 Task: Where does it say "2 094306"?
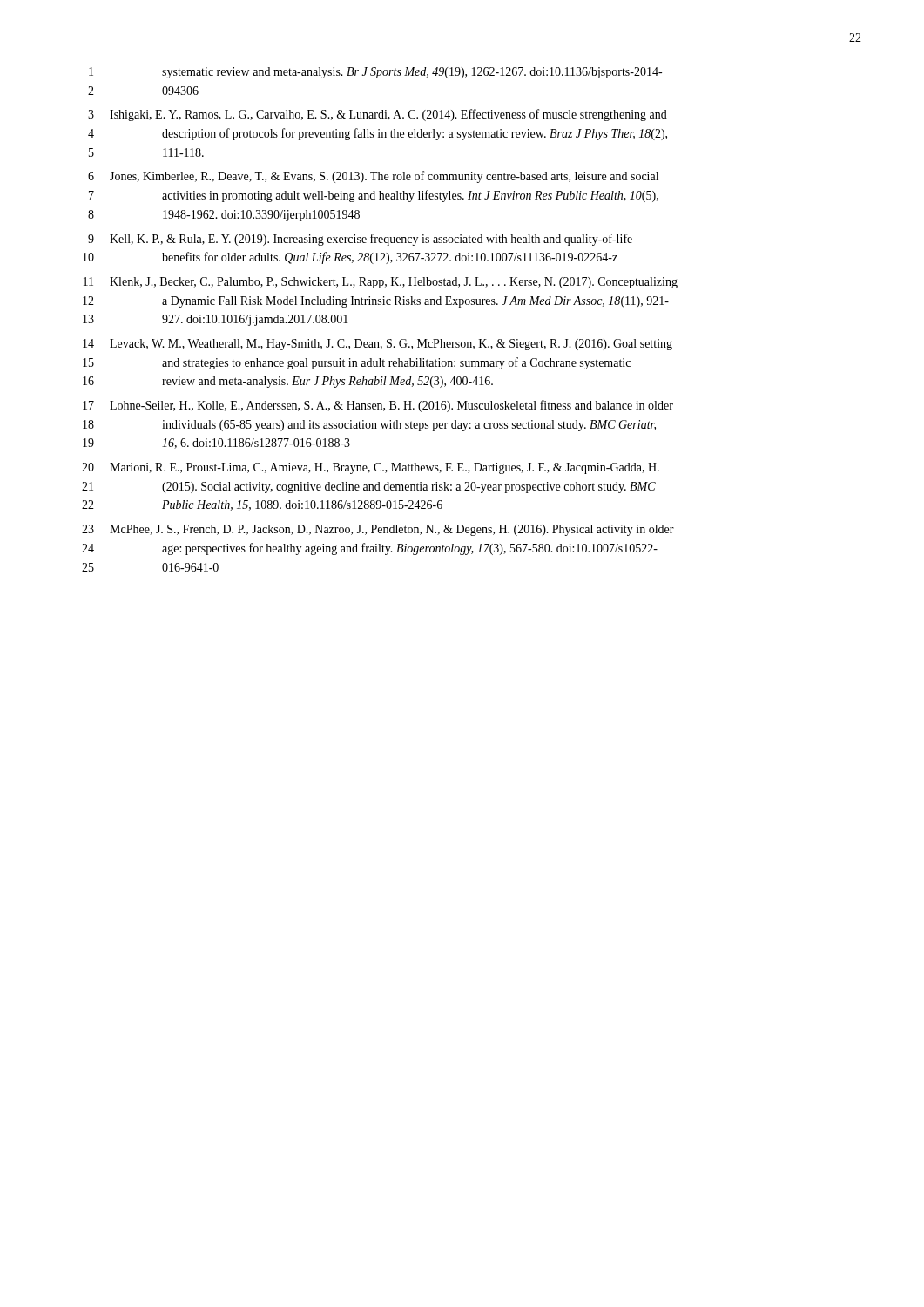pos(92,90)
